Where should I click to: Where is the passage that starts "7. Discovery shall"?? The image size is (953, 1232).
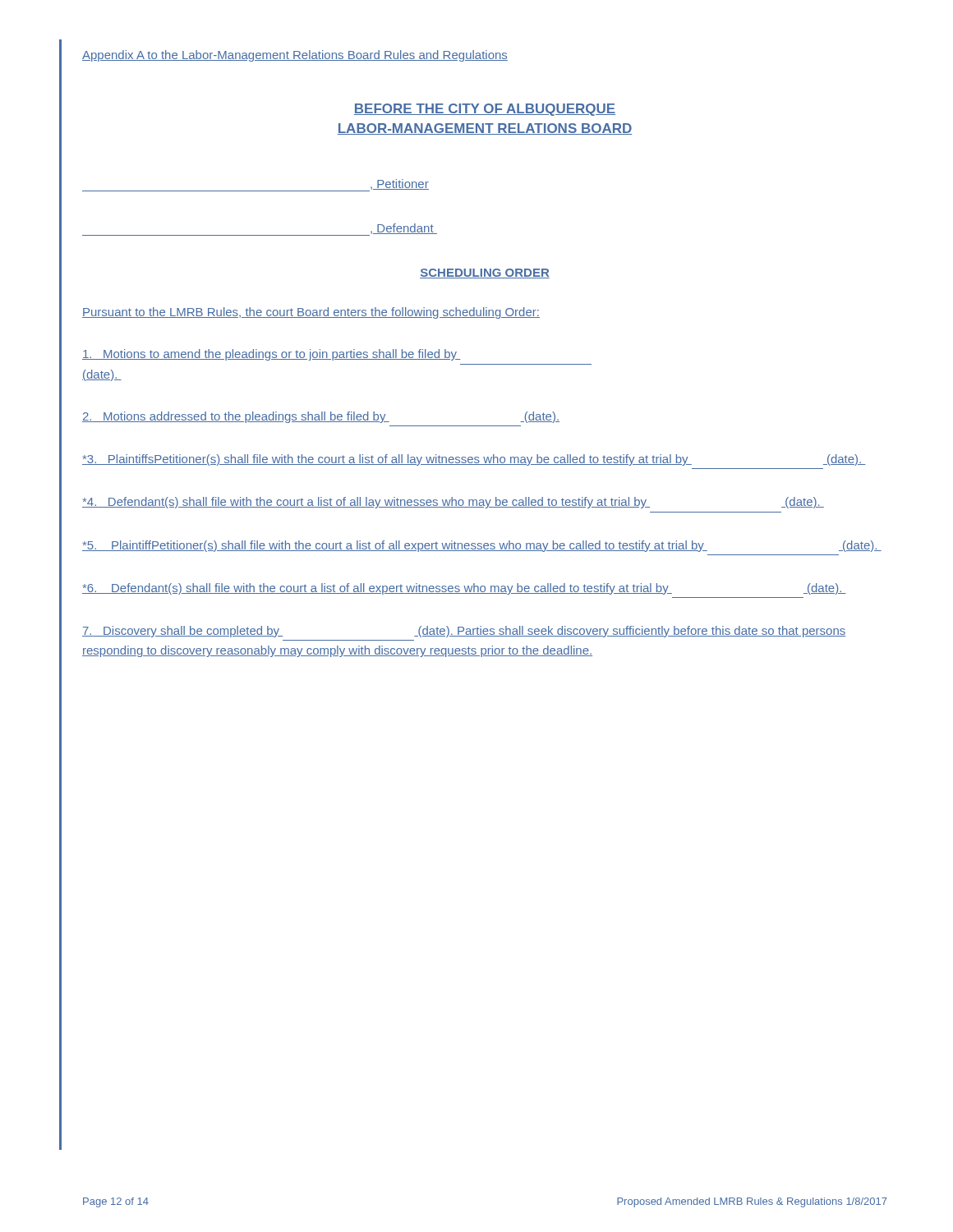click(464, 640)
